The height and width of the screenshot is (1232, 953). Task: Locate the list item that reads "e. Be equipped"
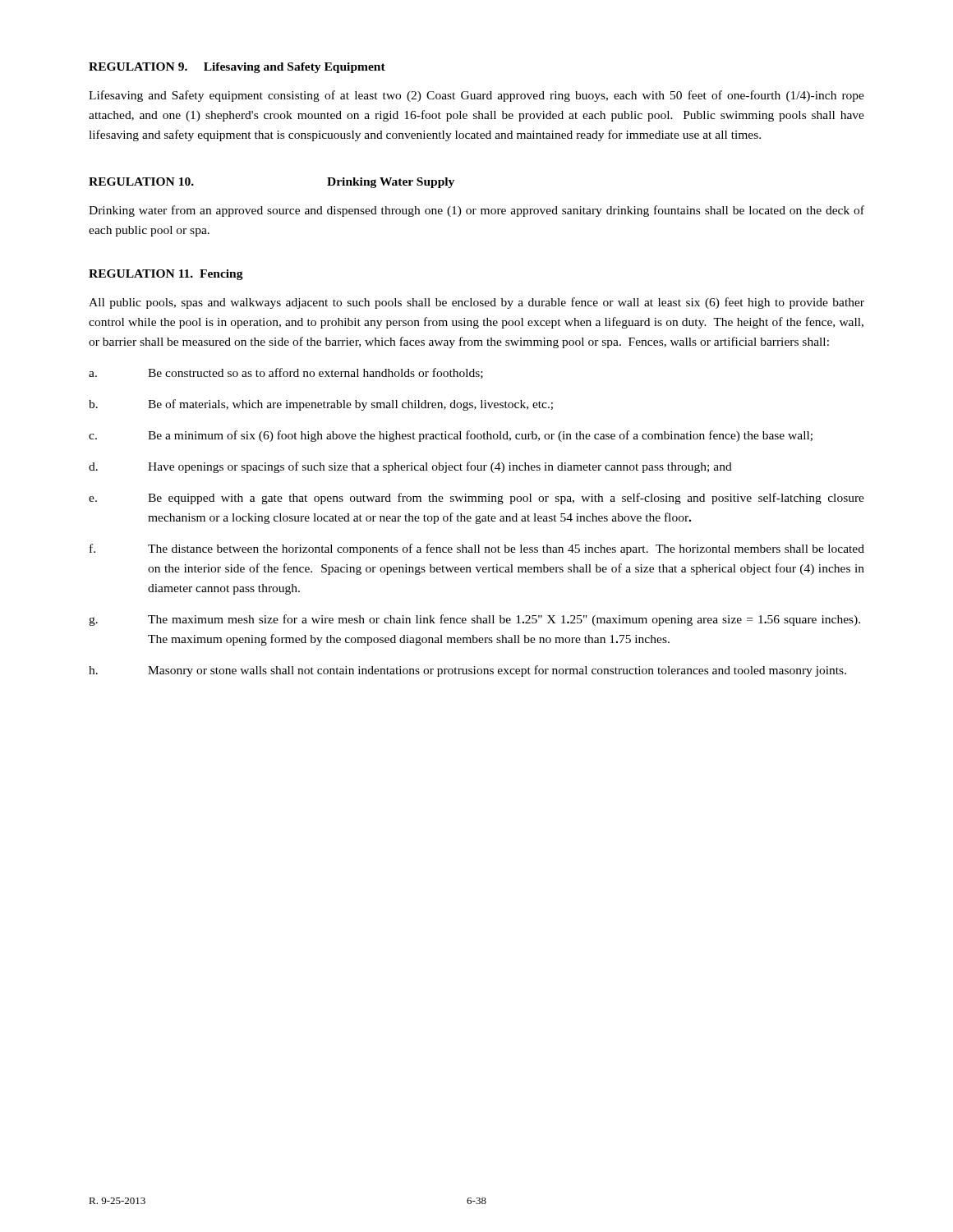click(476, 508)
